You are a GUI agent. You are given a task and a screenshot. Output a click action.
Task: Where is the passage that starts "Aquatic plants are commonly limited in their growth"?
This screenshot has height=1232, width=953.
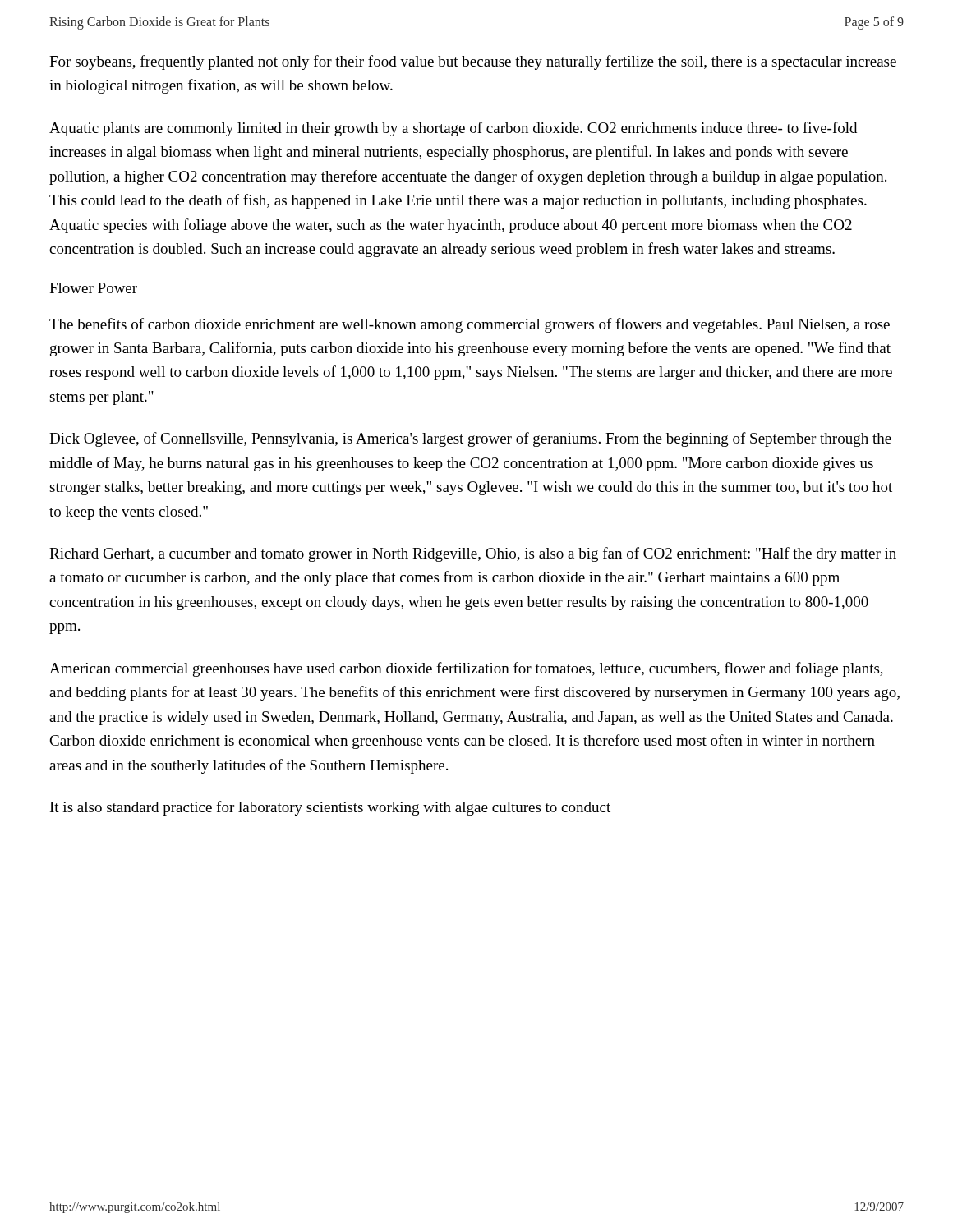(x=468, y=188)
